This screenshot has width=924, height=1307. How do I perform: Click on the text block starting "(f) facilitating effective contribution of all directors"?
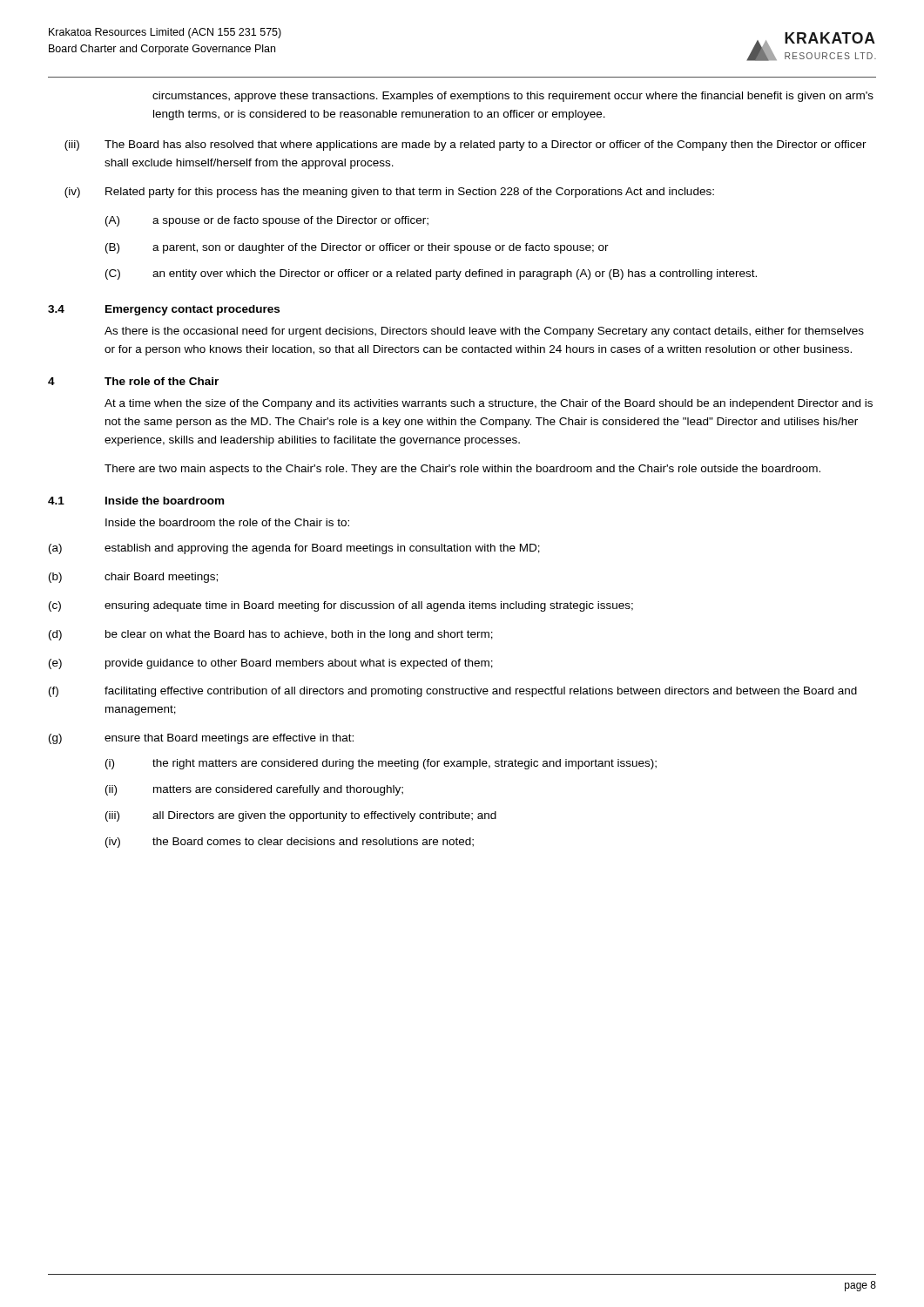tap(462, 701)
